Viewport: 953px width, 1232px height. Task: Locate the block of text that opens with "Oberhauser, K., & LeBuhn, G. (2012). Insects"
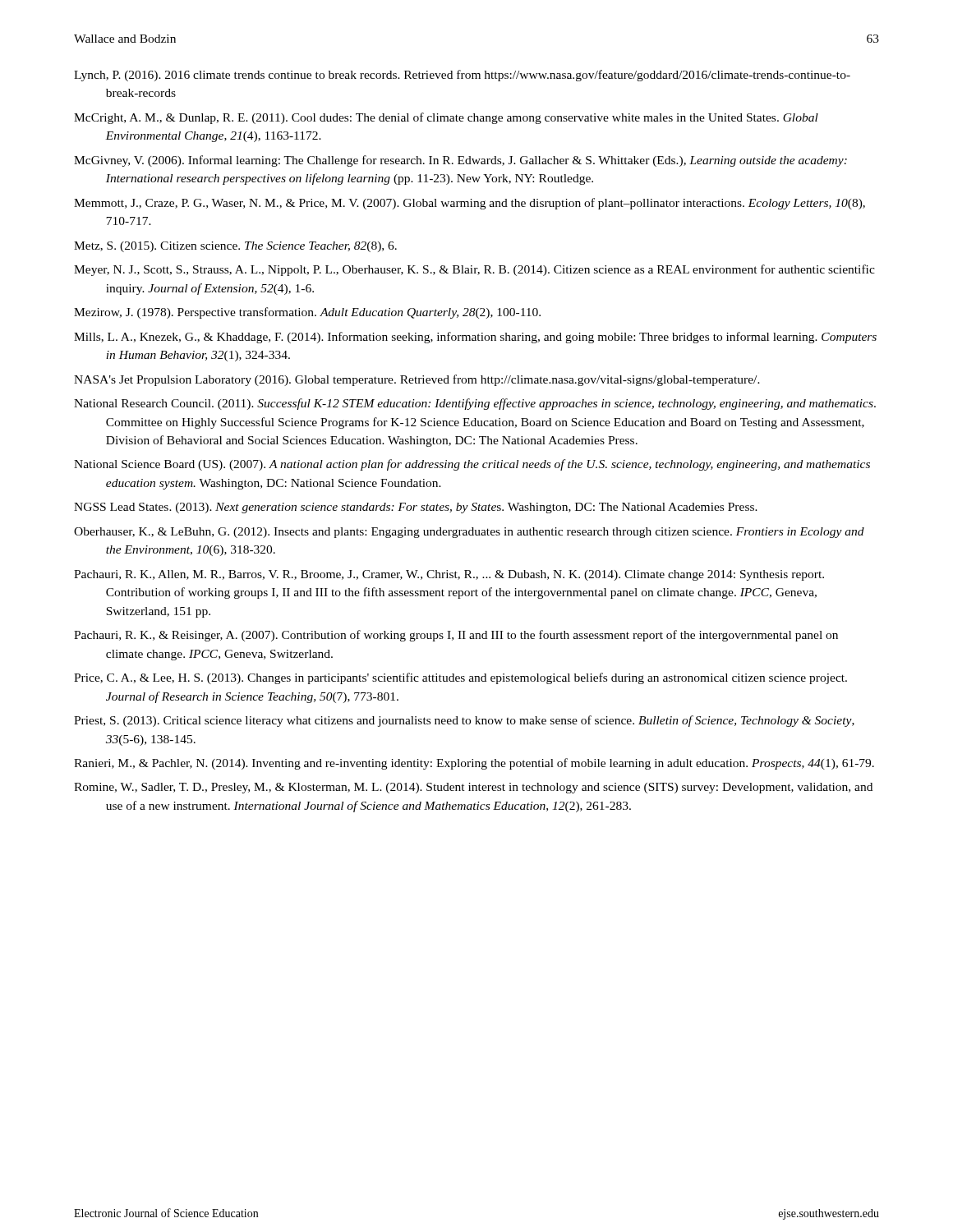(469, 540)
